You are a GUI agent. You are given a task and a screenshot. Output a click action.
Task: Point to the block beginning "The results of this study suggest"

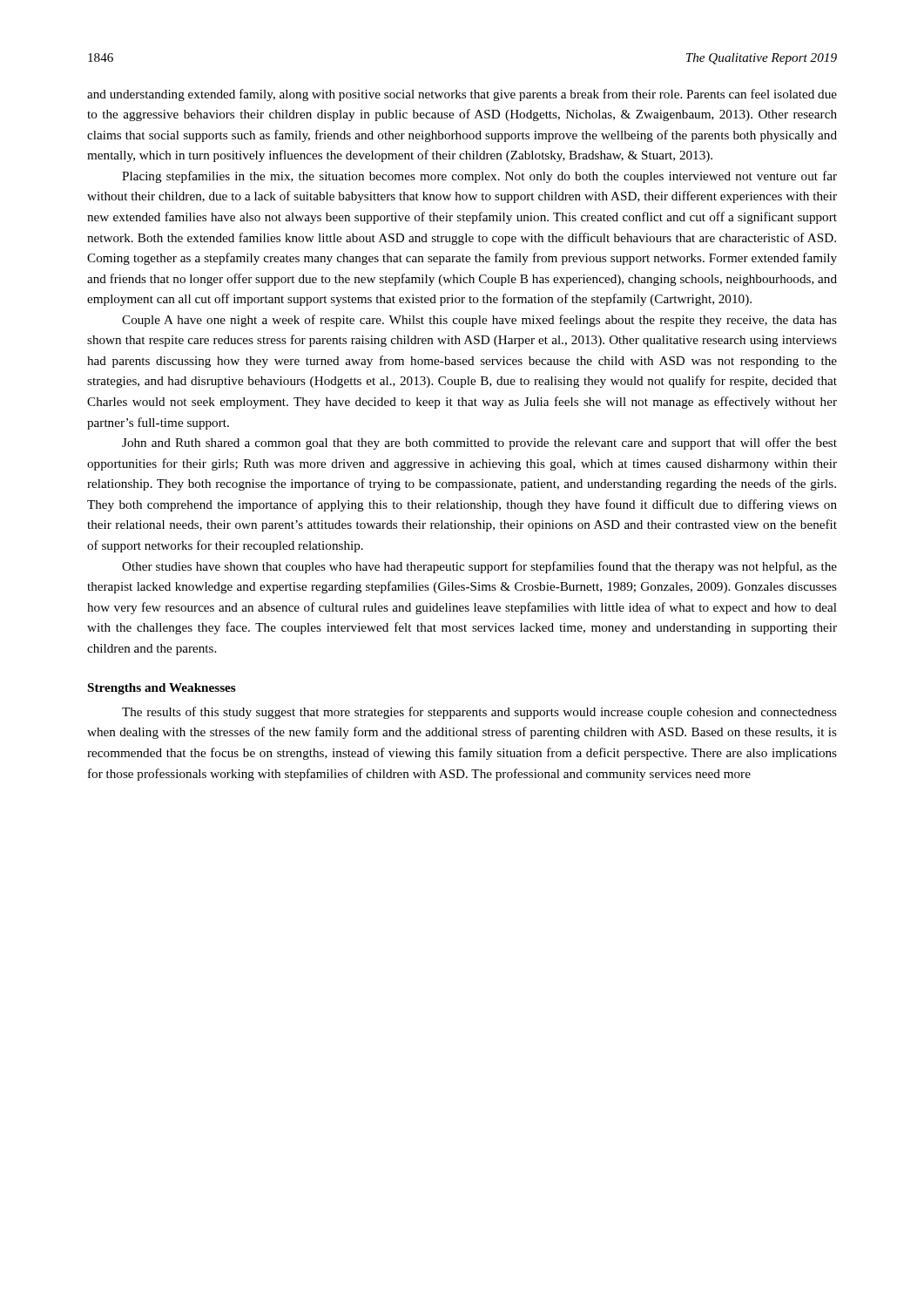tap(462, 742)
